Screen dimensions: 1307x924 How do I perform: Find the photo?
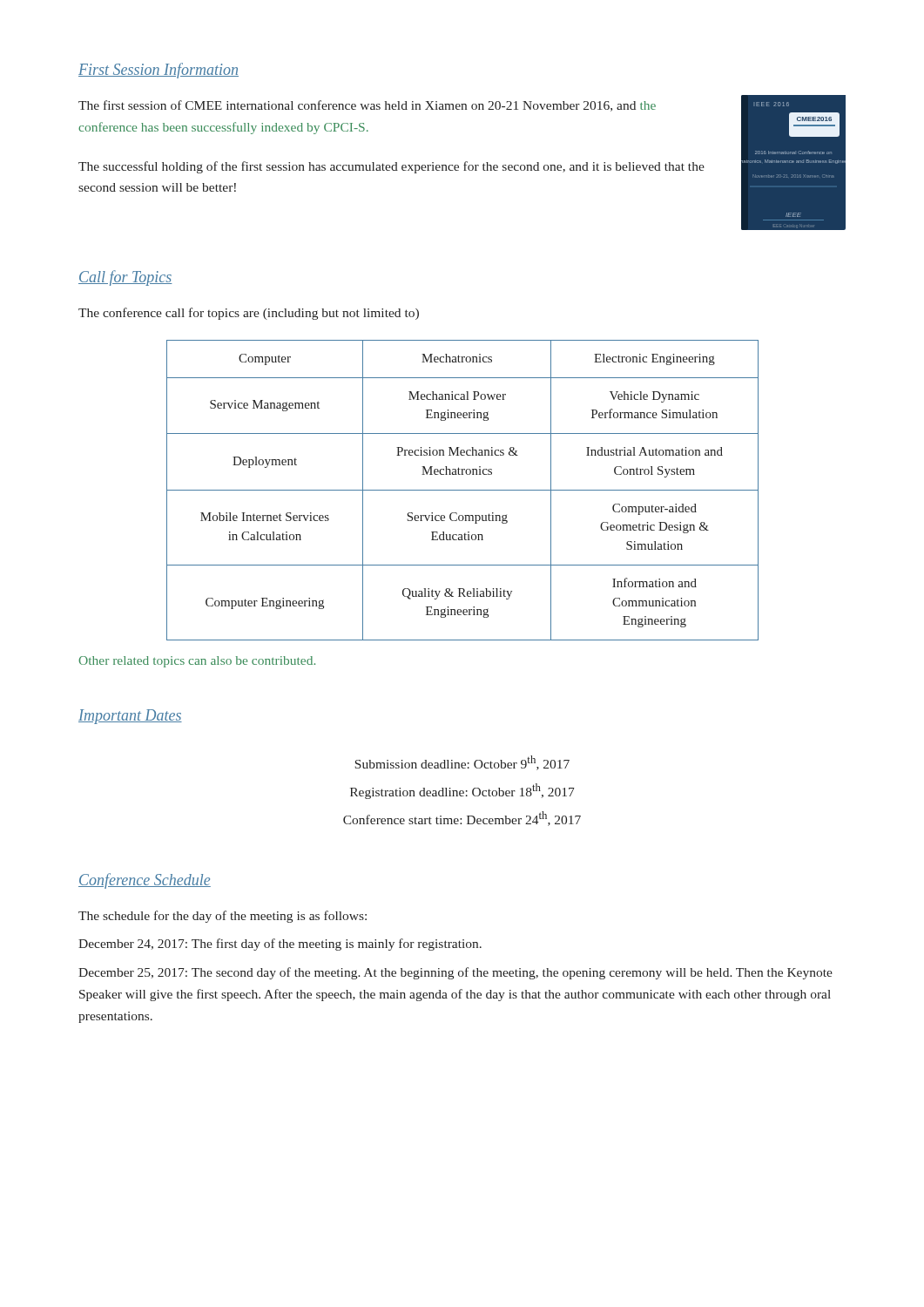click(793, 164)
